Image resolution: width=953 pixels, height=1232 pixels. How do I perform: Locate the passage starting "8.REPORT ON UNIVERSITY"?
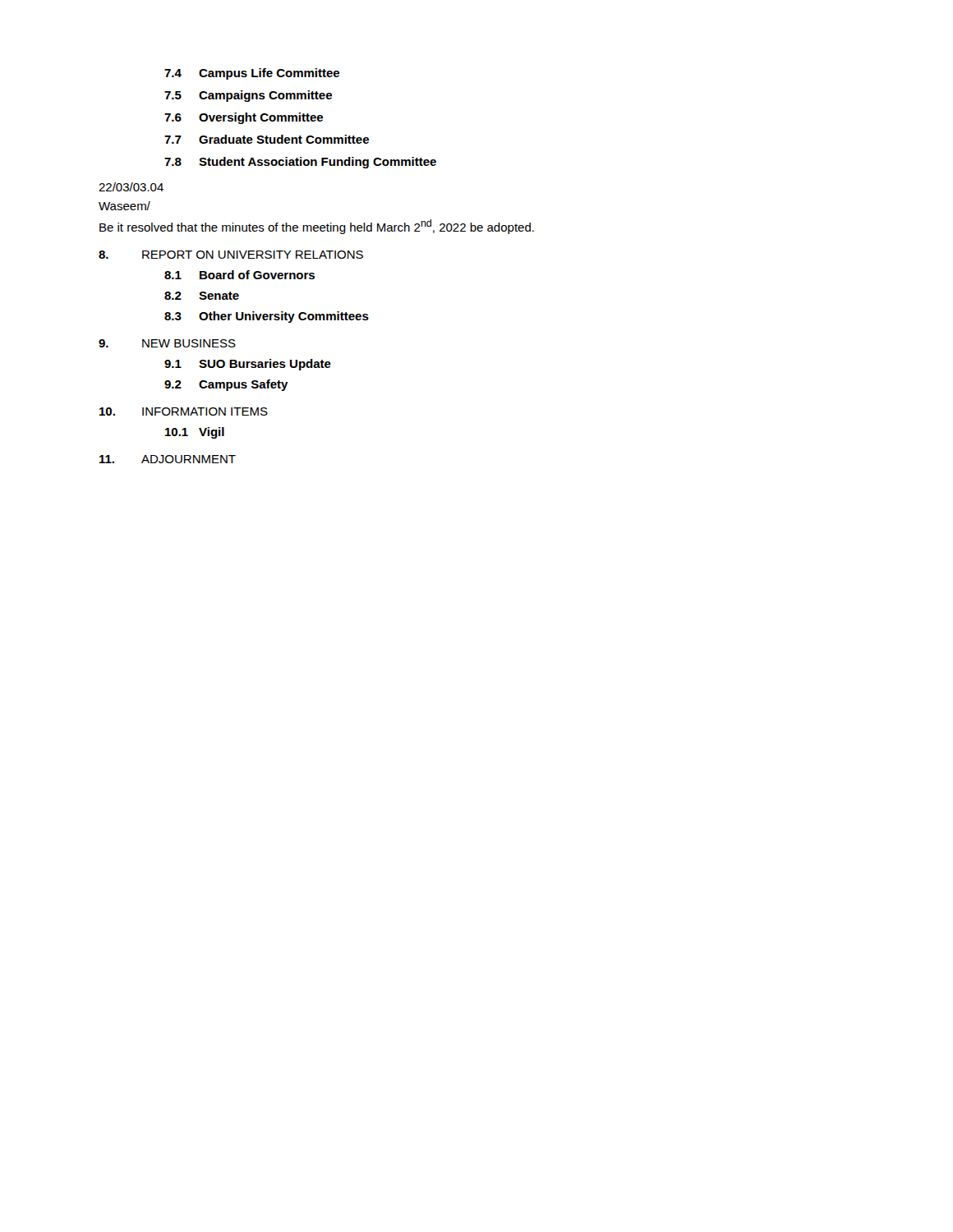[x=231, y=254]
